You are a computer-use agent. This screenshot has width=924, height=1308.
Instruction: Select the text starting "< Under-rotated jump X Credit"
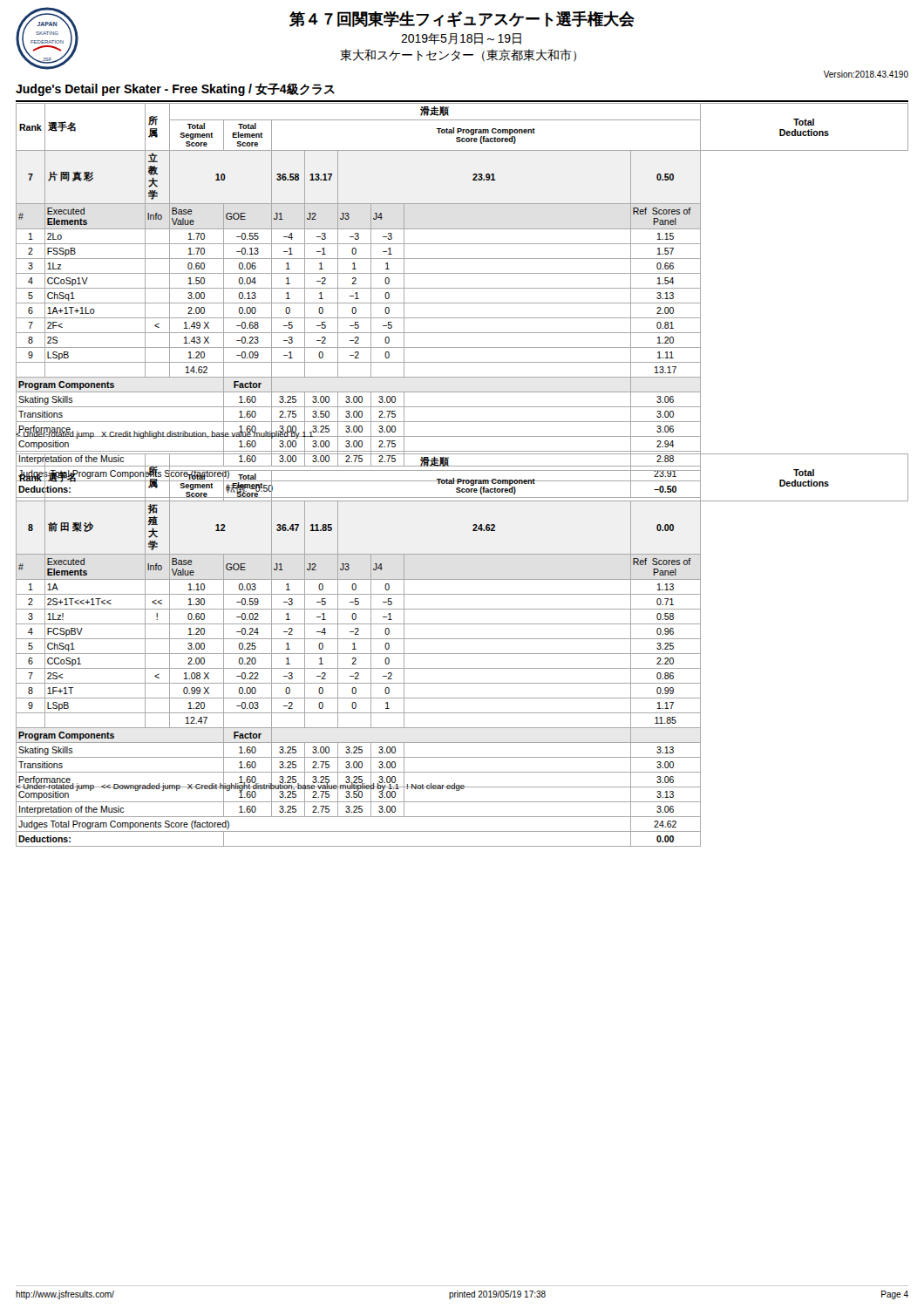click(165, 434)
